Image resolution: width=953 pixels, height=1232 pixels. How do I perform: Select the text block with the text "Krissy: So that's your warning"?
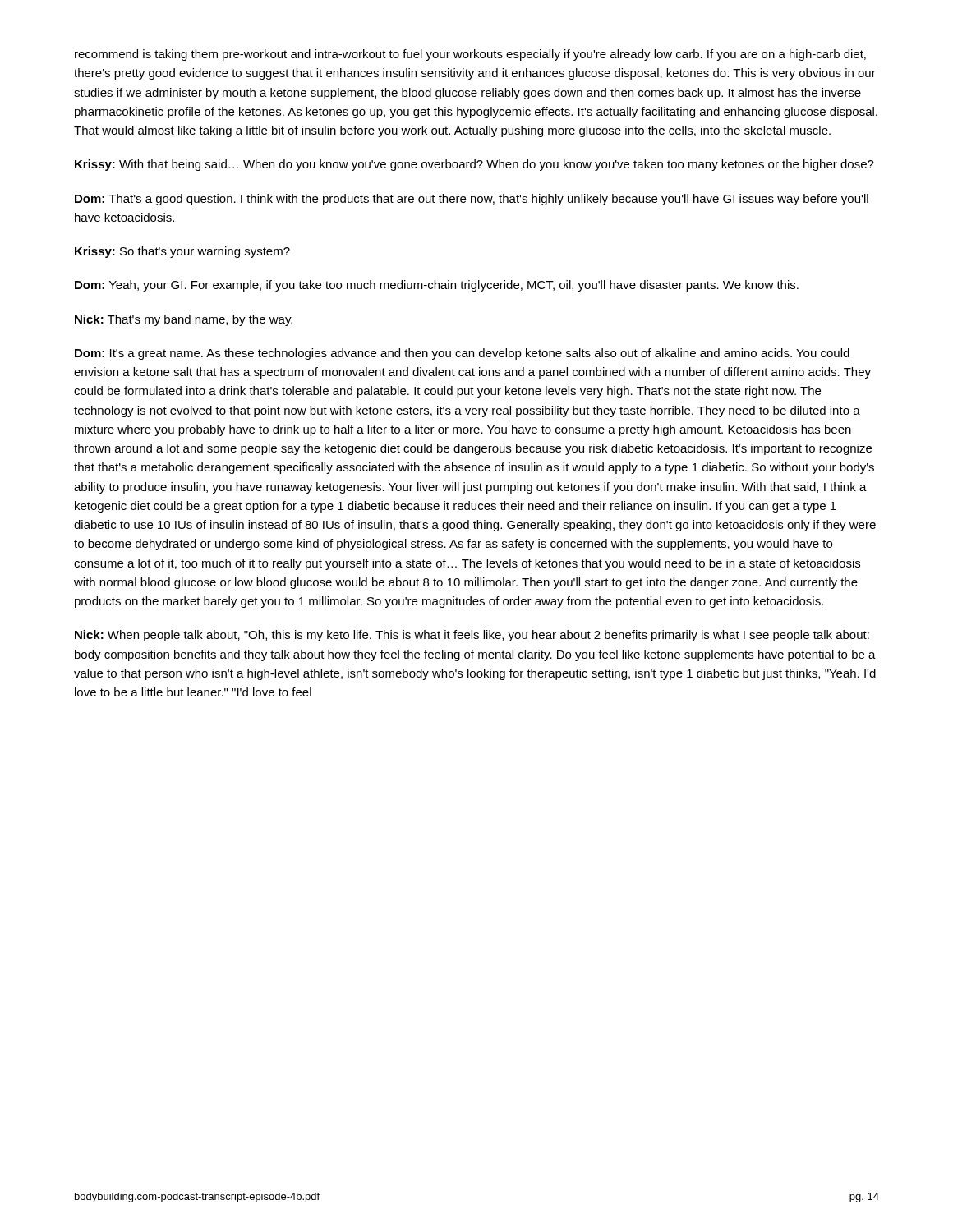tap(182, 251)
